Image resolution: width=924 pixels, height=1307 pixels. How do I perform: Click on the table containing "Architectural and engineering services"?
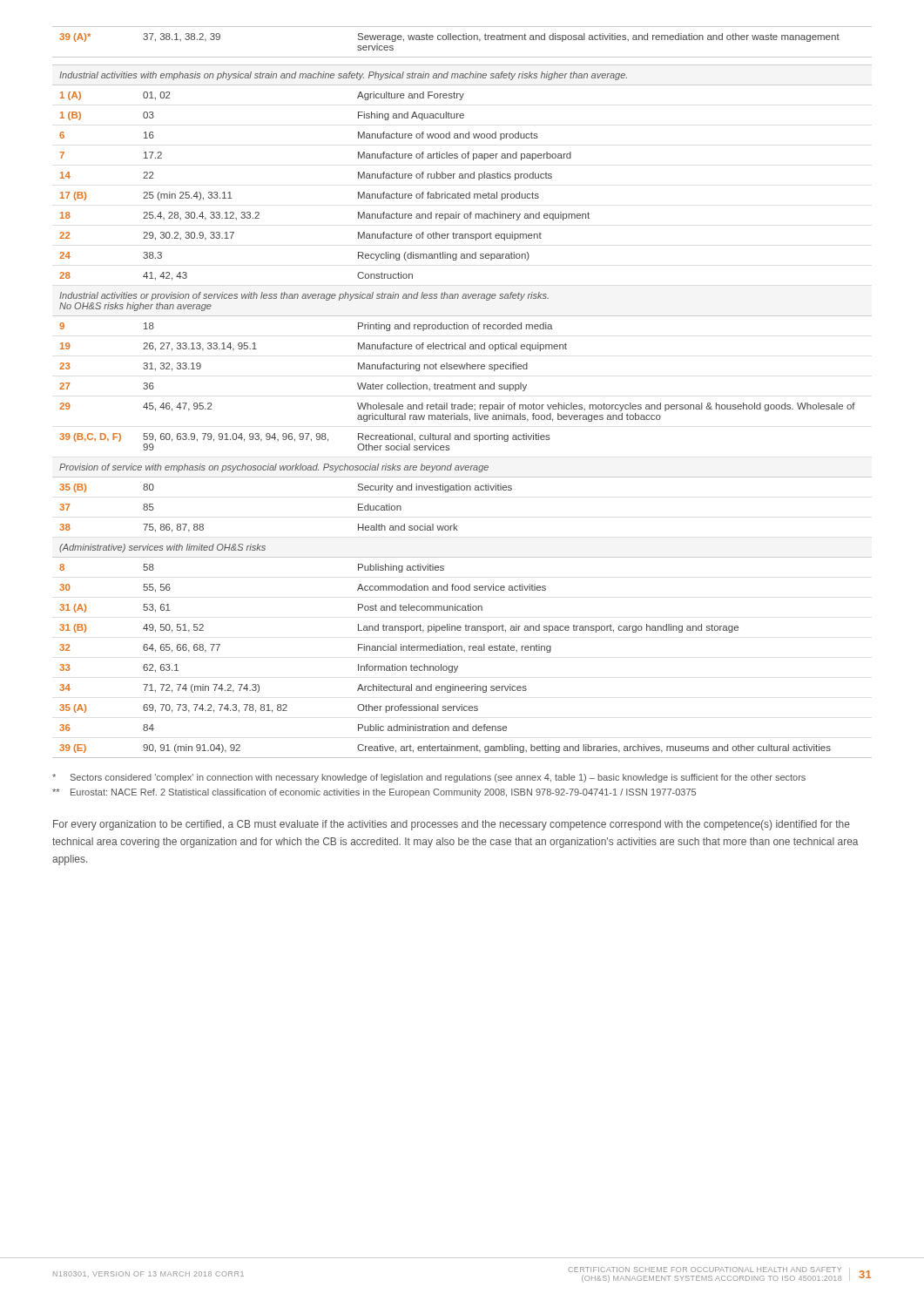click(x=462, y=411)
